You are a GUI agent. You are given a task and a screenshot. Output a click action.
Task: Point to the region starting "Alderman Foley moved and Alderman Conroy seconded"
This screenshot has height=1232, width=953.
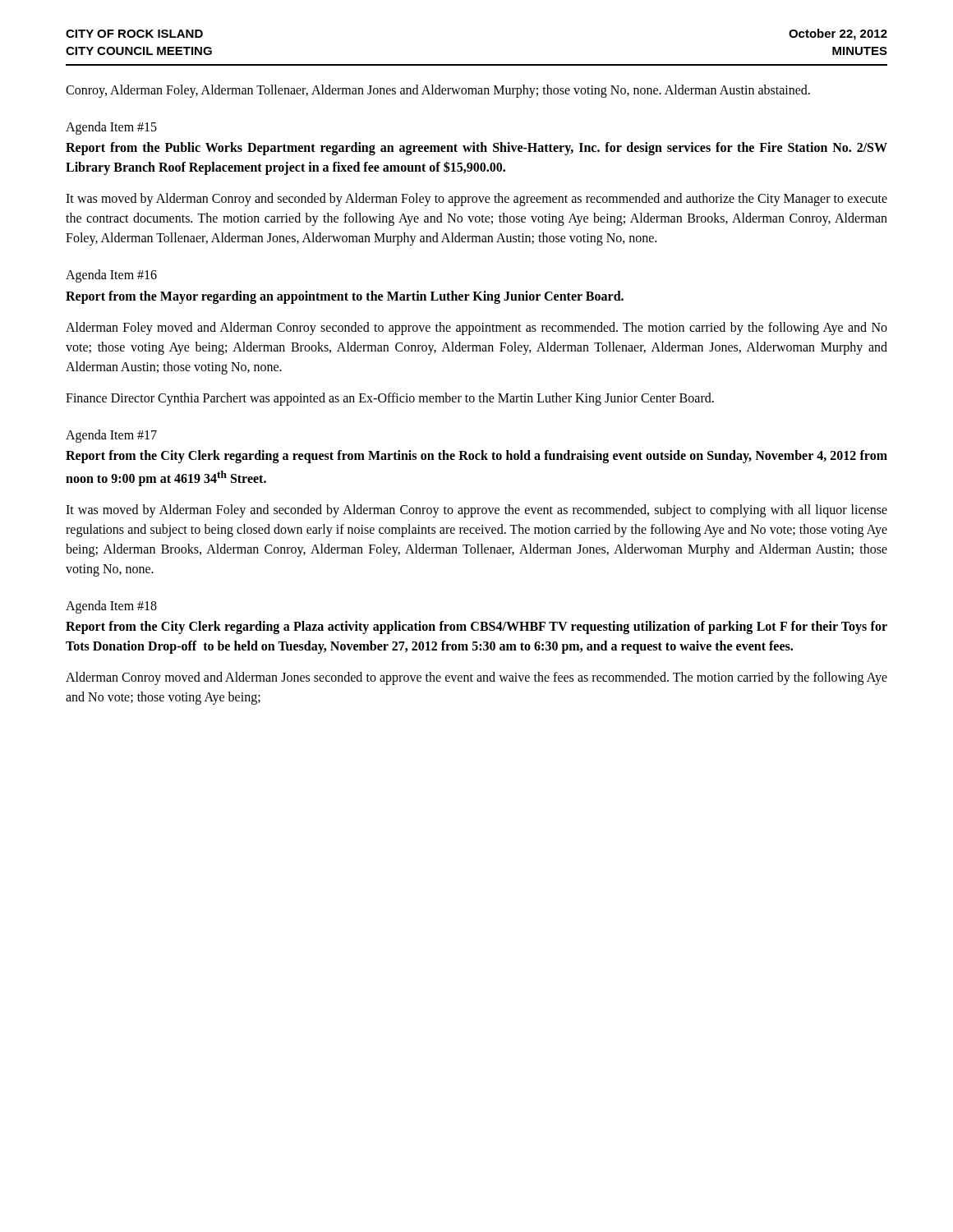pyautogui.click(x=476, y=347)
